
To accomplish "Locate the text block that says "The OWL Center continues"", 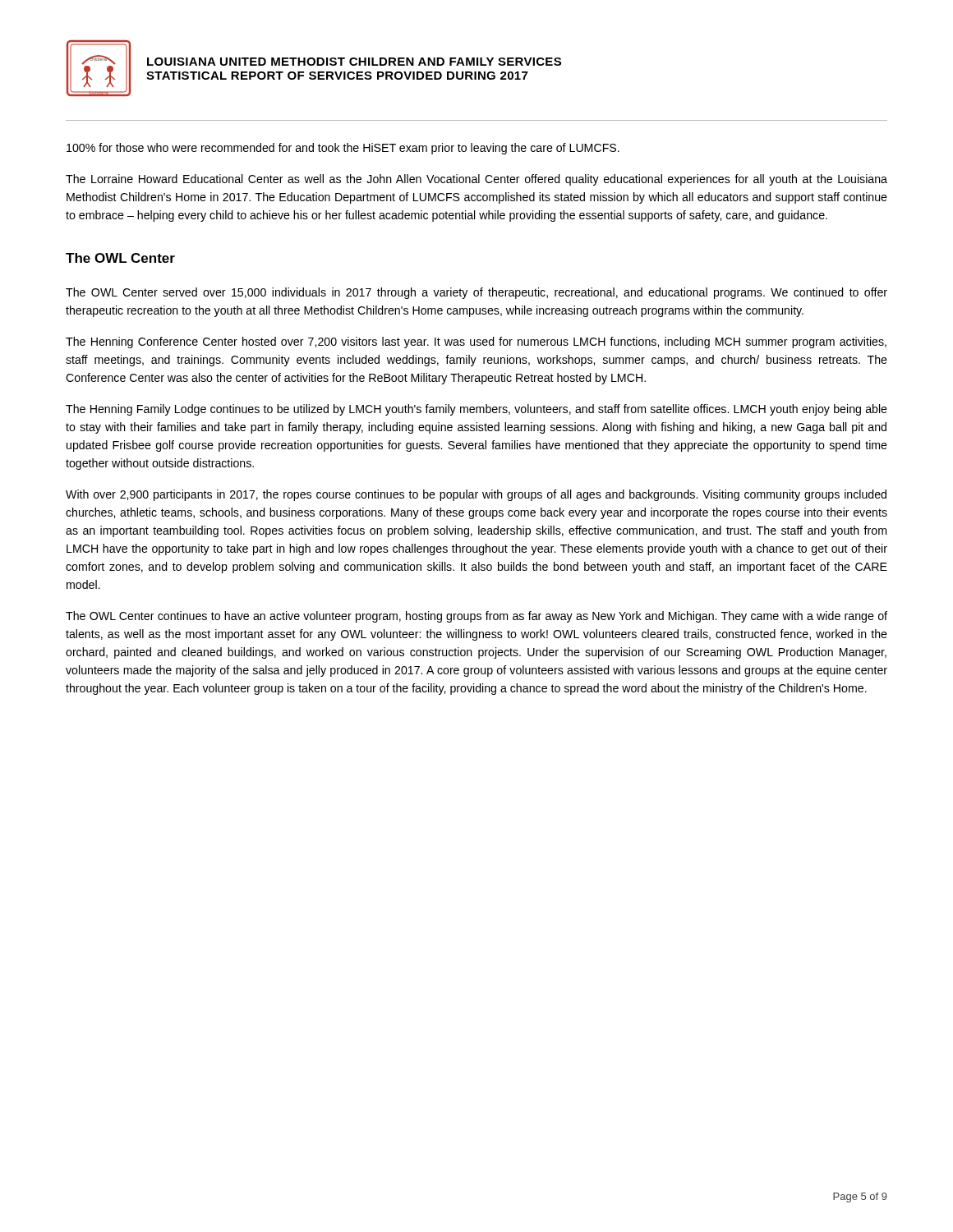I will coord(476,652).
